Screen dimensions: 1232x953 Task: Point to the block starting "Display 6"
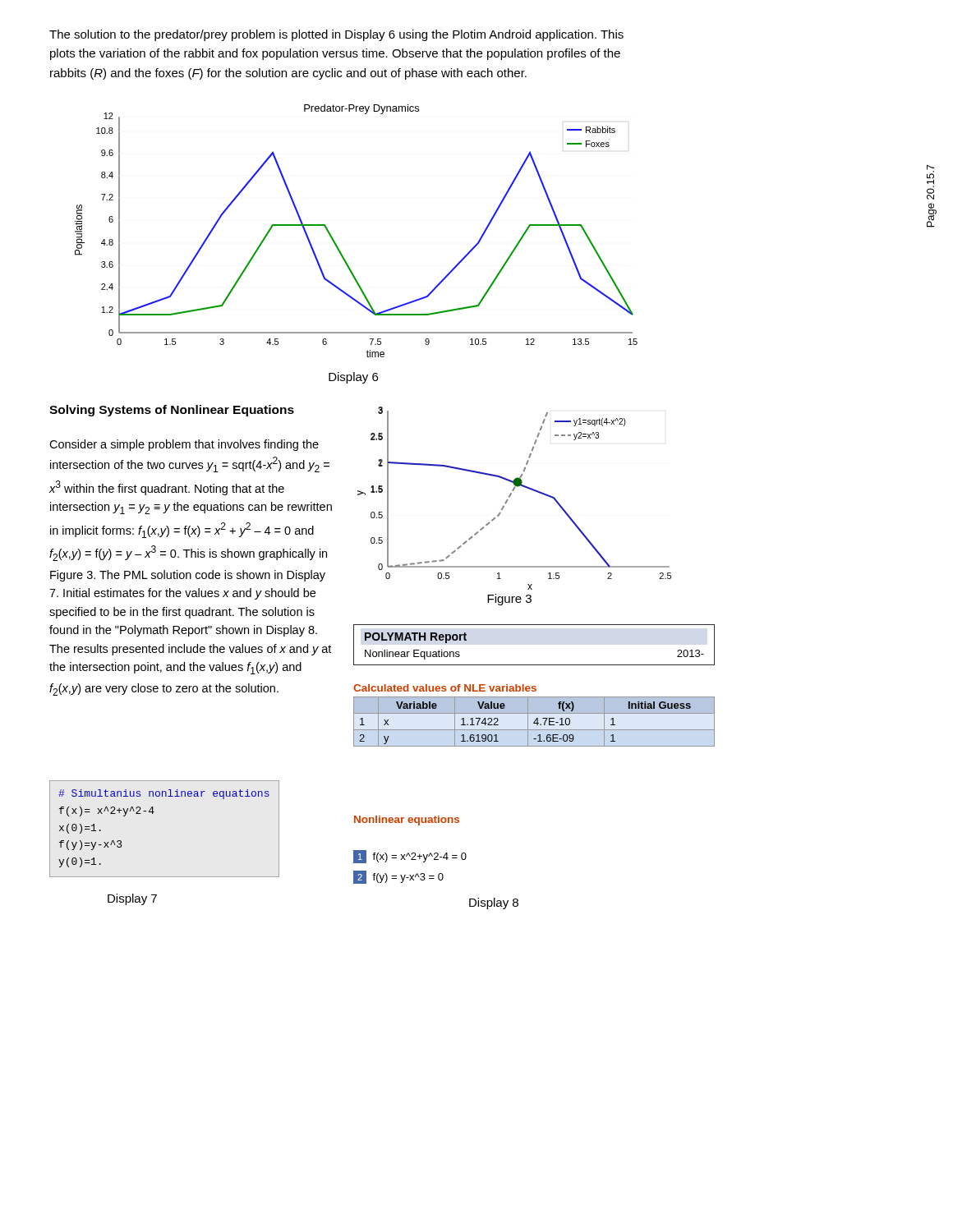[353, 377]
